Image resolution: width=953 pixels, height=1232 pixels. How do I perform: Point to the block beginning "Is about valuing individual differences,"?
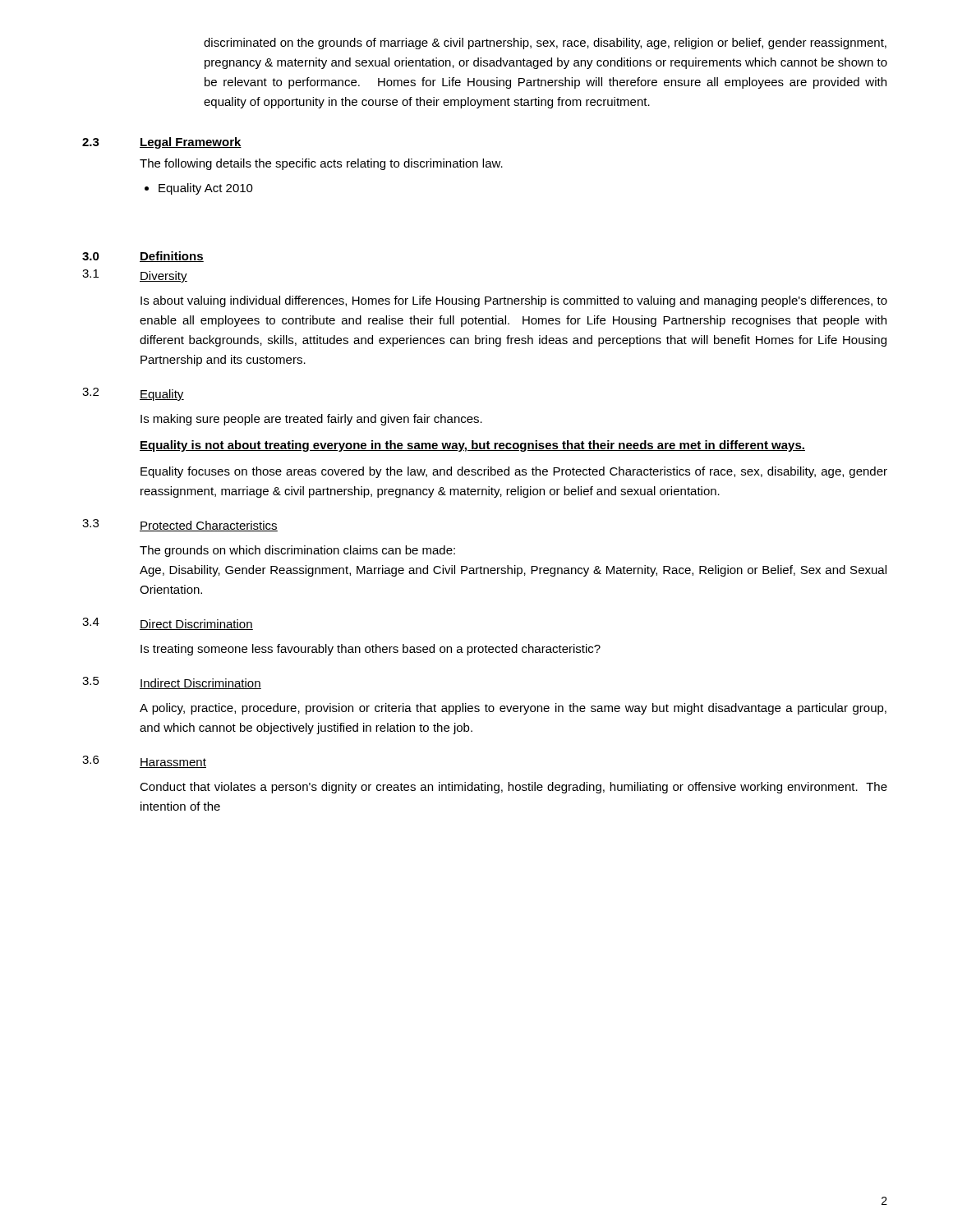click(x=513, y=330)
